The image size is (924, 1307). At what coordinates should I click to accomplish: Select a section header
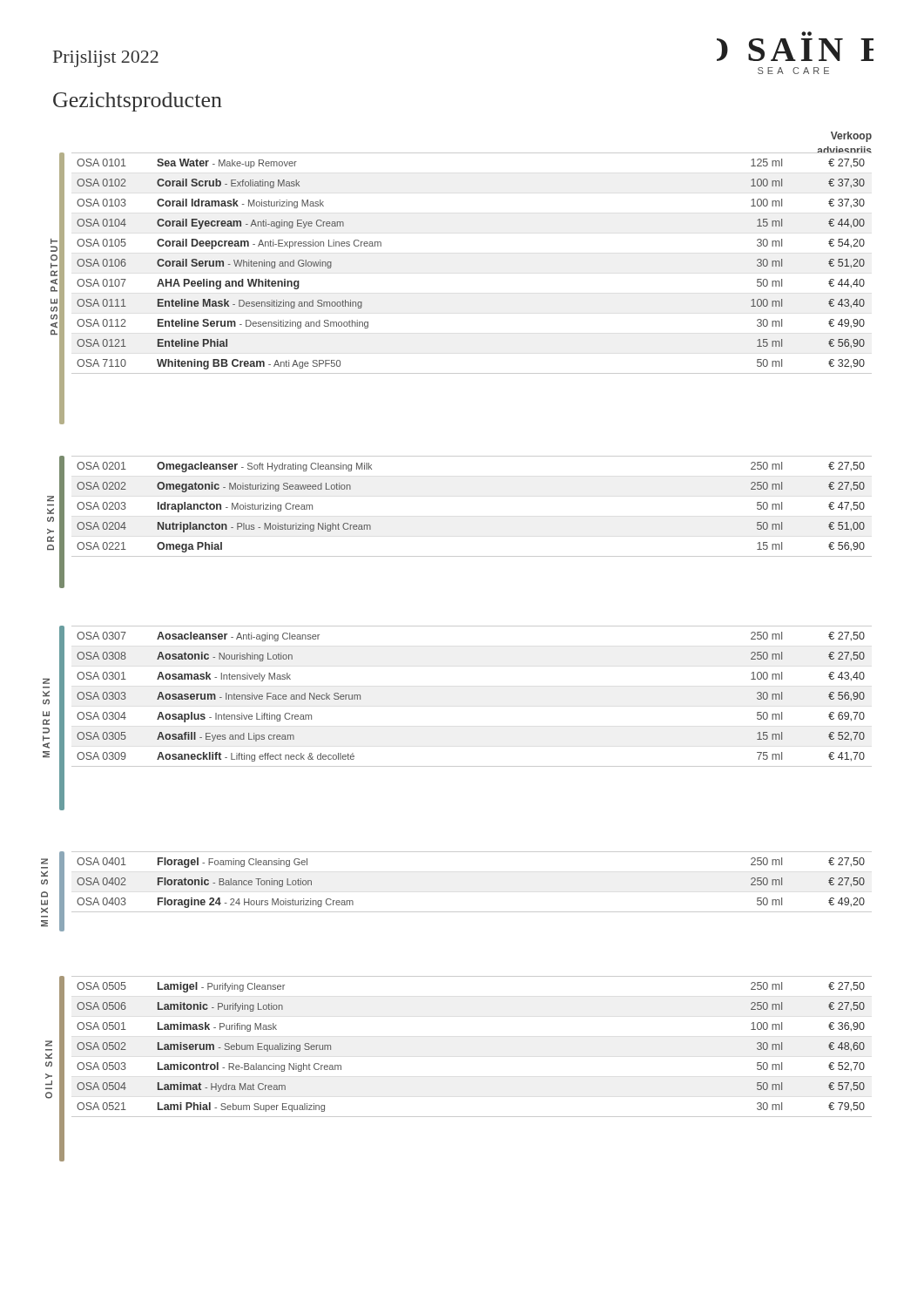137,100
